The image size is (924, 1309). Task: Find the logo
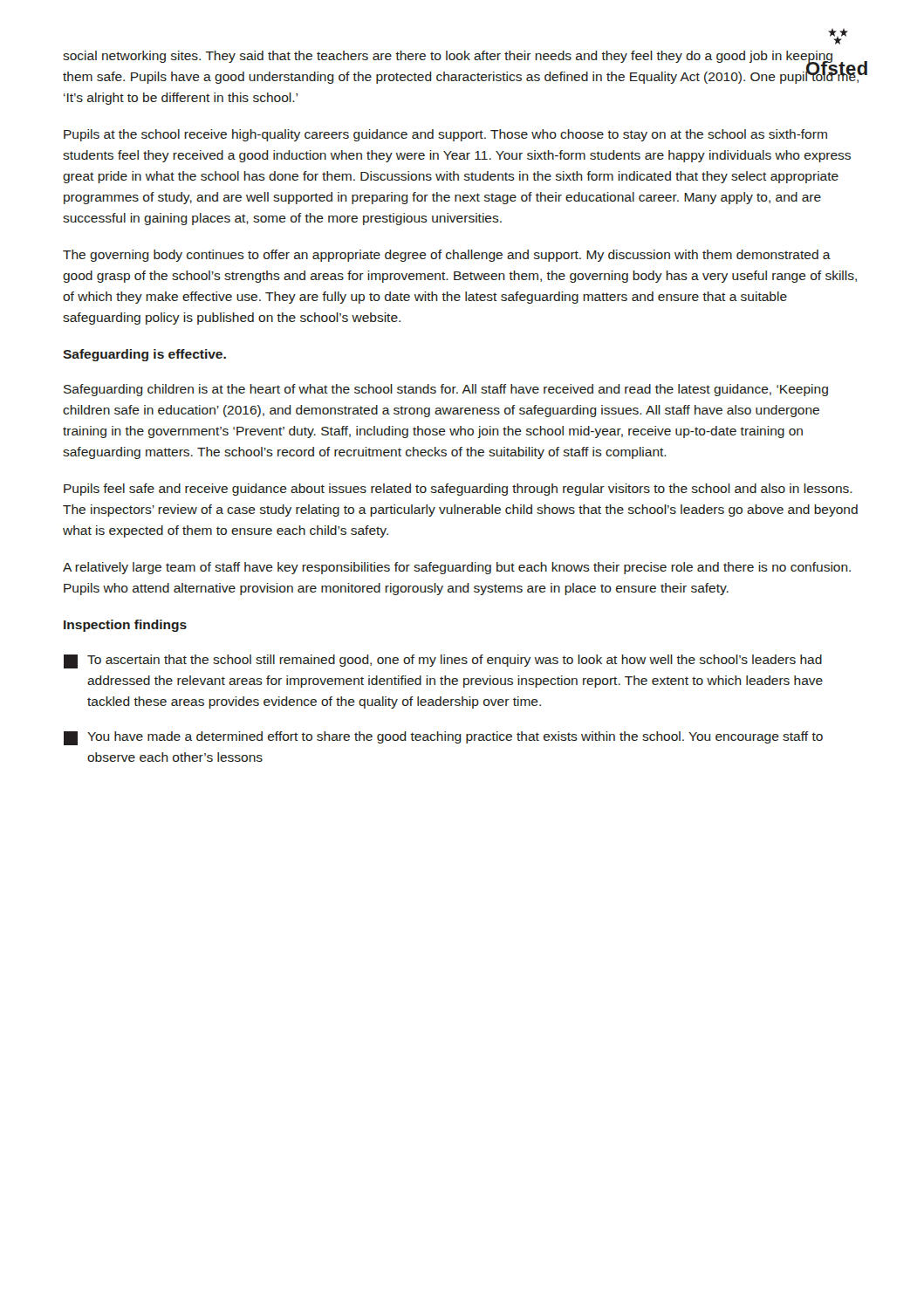pyautogui.click(x=843, y=58)
